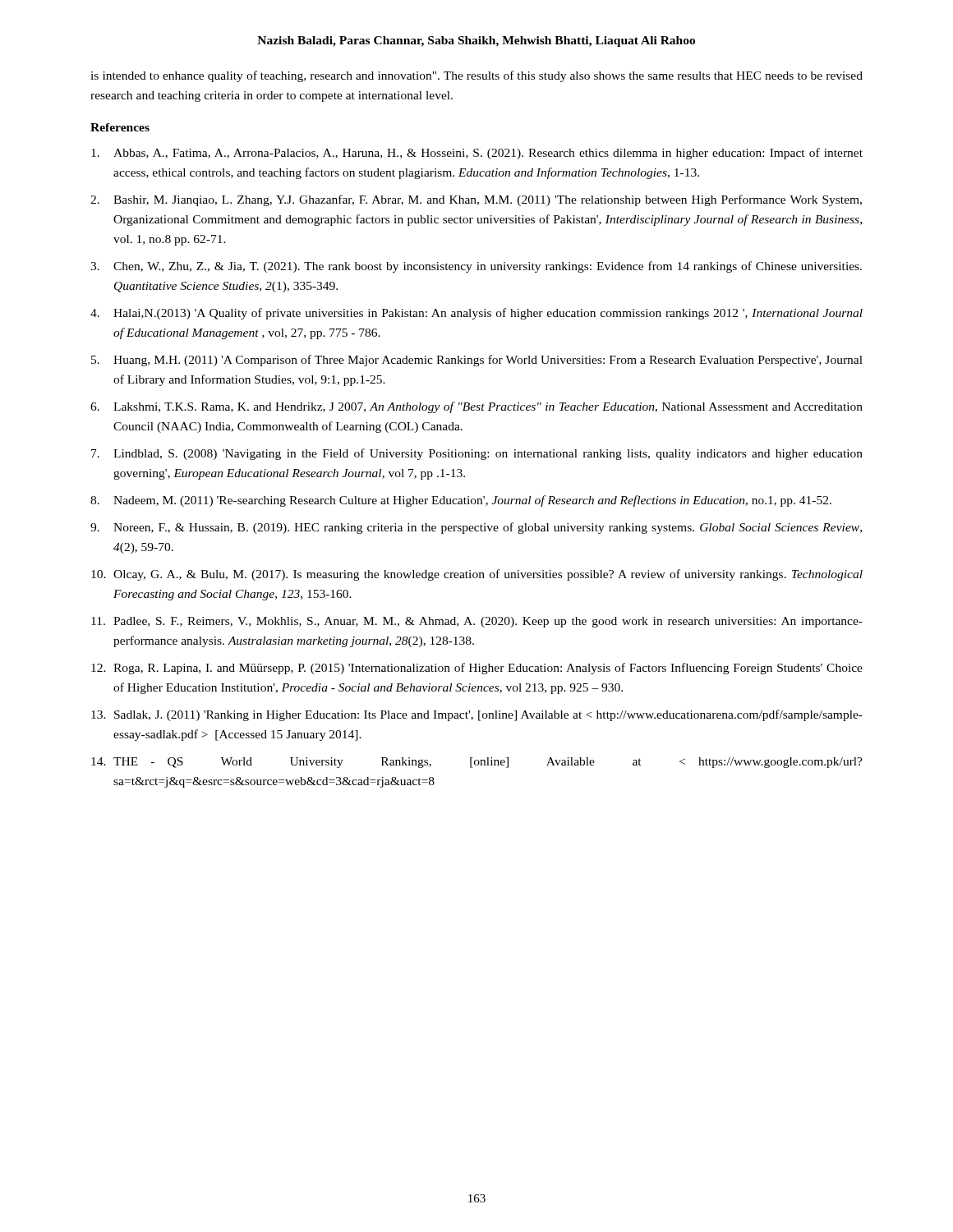Locate the list item that says "7. Lindblad, S. (2008) 'Navigating in the"
Image resolution: width=953 pixels, height=1232 pixels.
point(476,463)
